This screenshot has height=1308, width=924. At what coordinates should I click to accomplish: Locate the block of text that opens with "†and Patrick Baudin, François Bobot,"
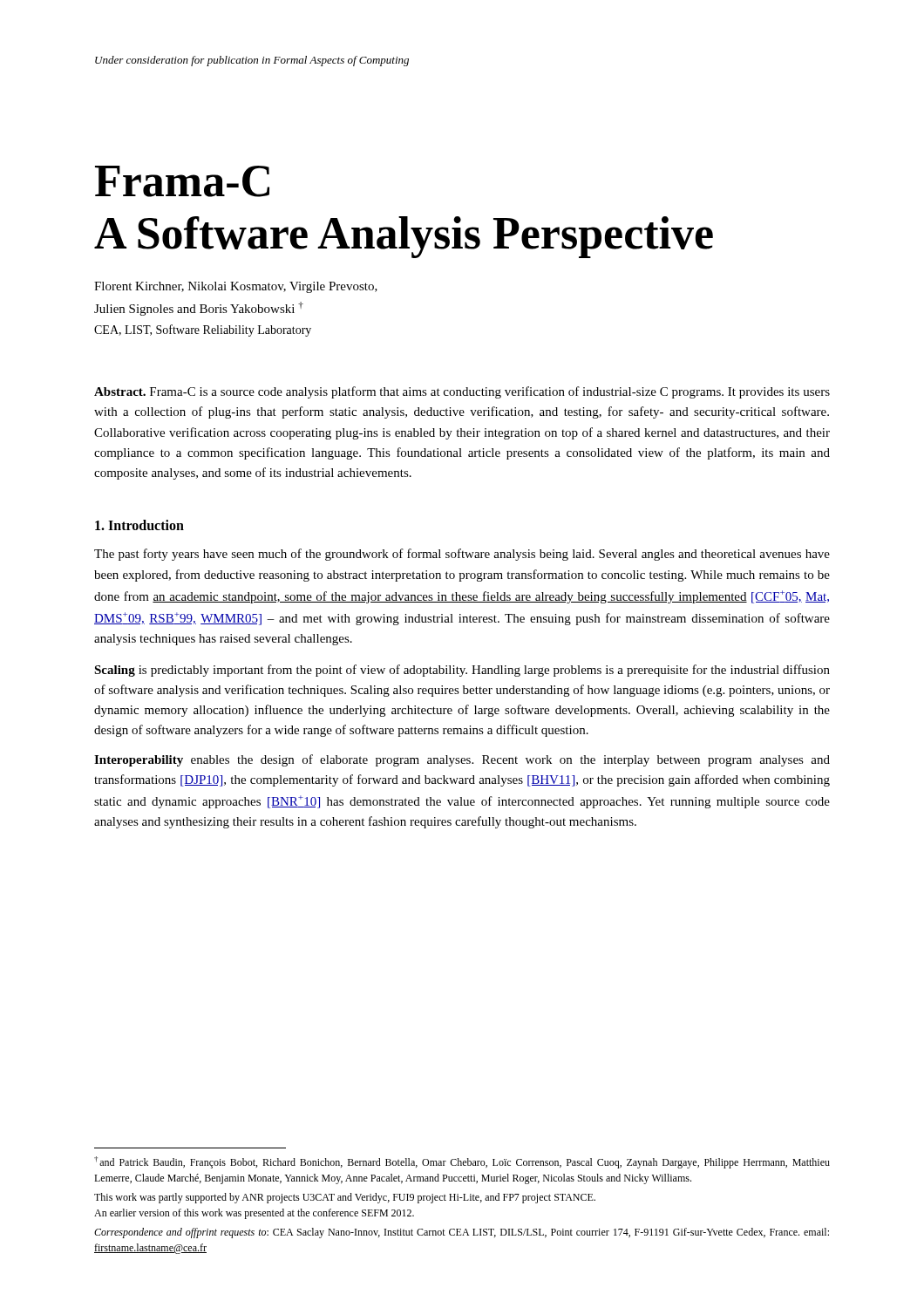click(462, 1169)
